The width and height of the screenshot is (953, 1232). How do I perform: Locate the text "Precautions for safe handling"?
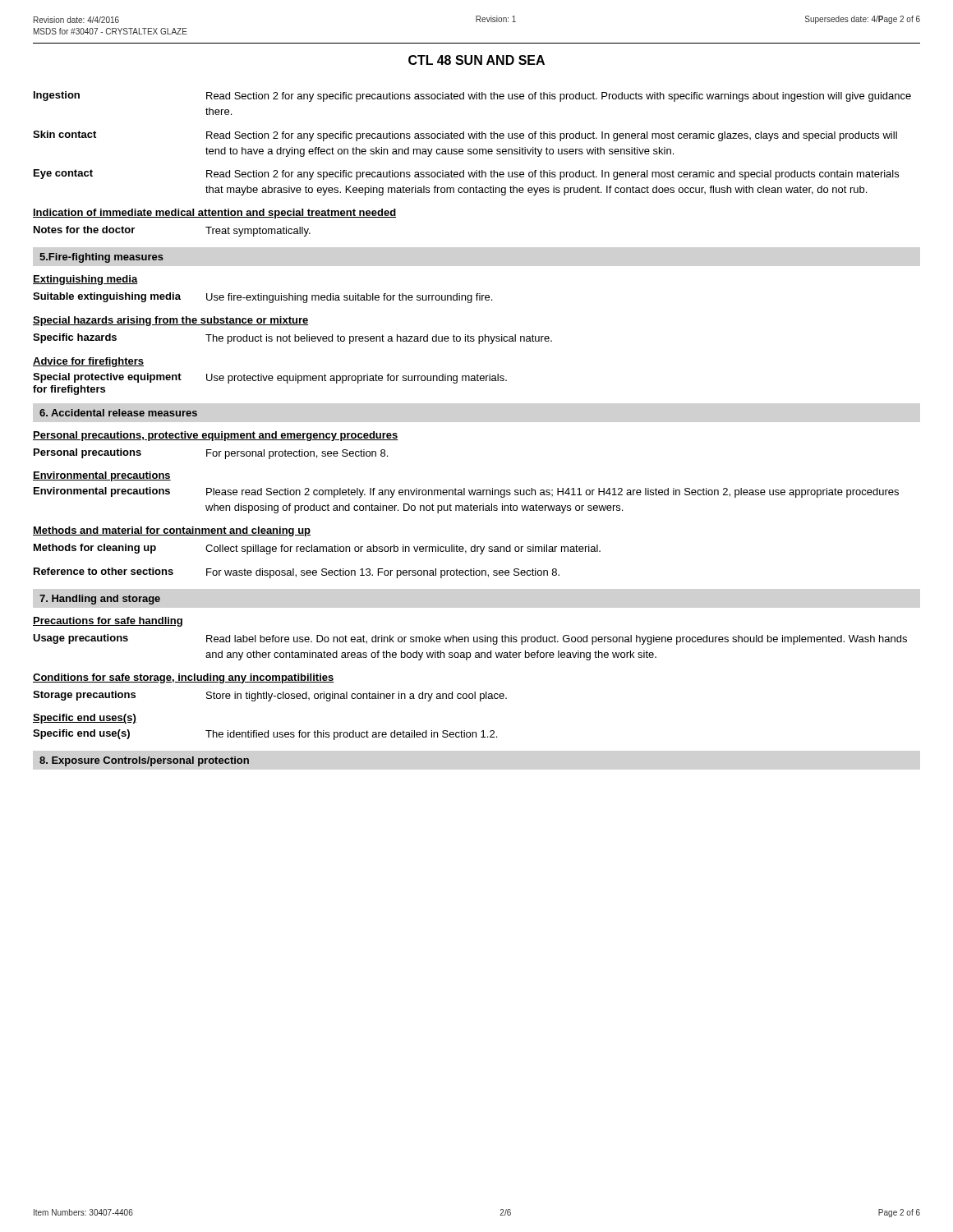coord(108,620)
